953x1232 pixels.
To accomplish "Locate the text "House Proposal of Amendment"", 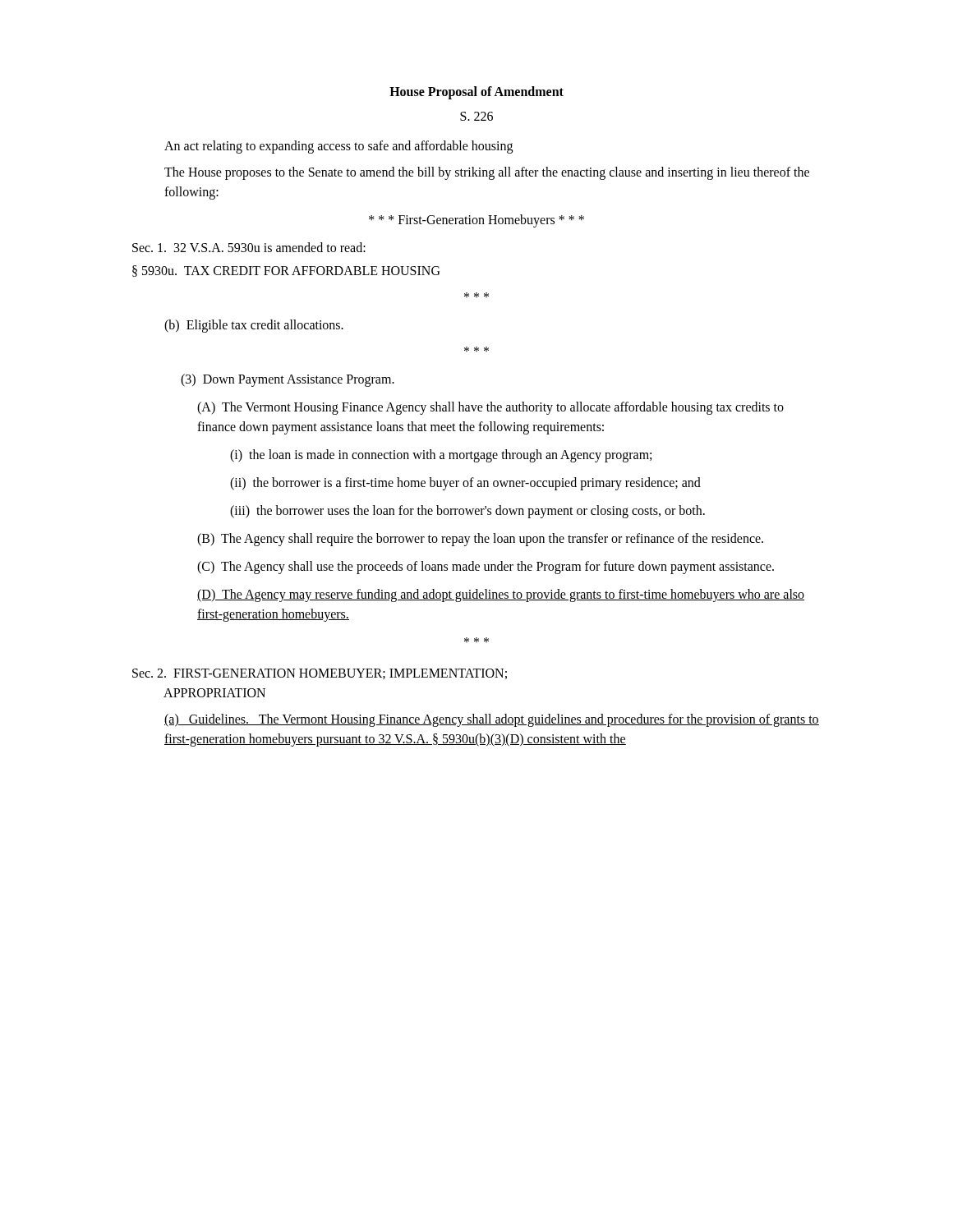I will pyautogui.click(x=476, y=92).
